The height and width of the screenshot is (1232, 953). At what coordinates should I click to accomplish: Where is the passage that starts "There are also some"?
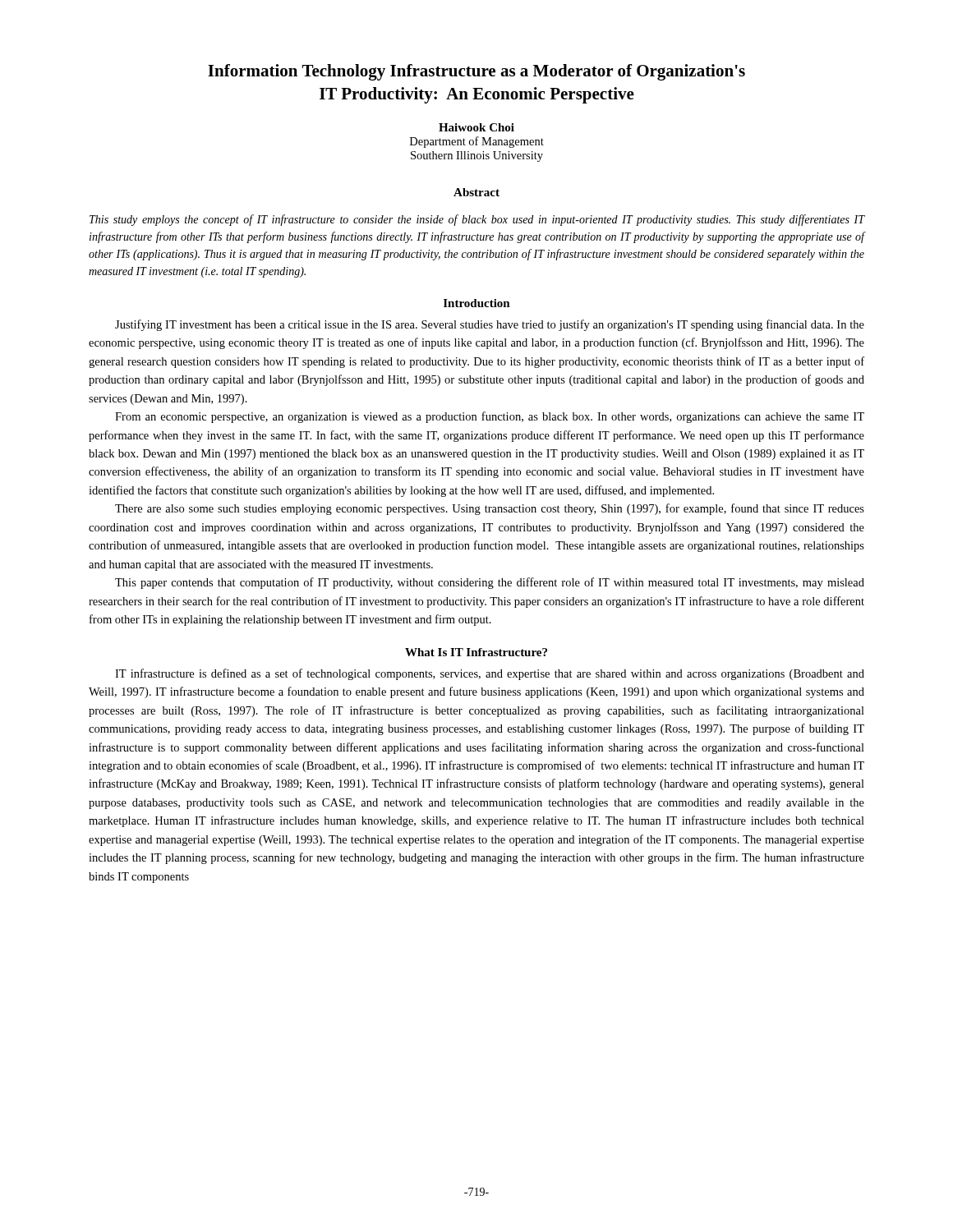click(476, 537)
